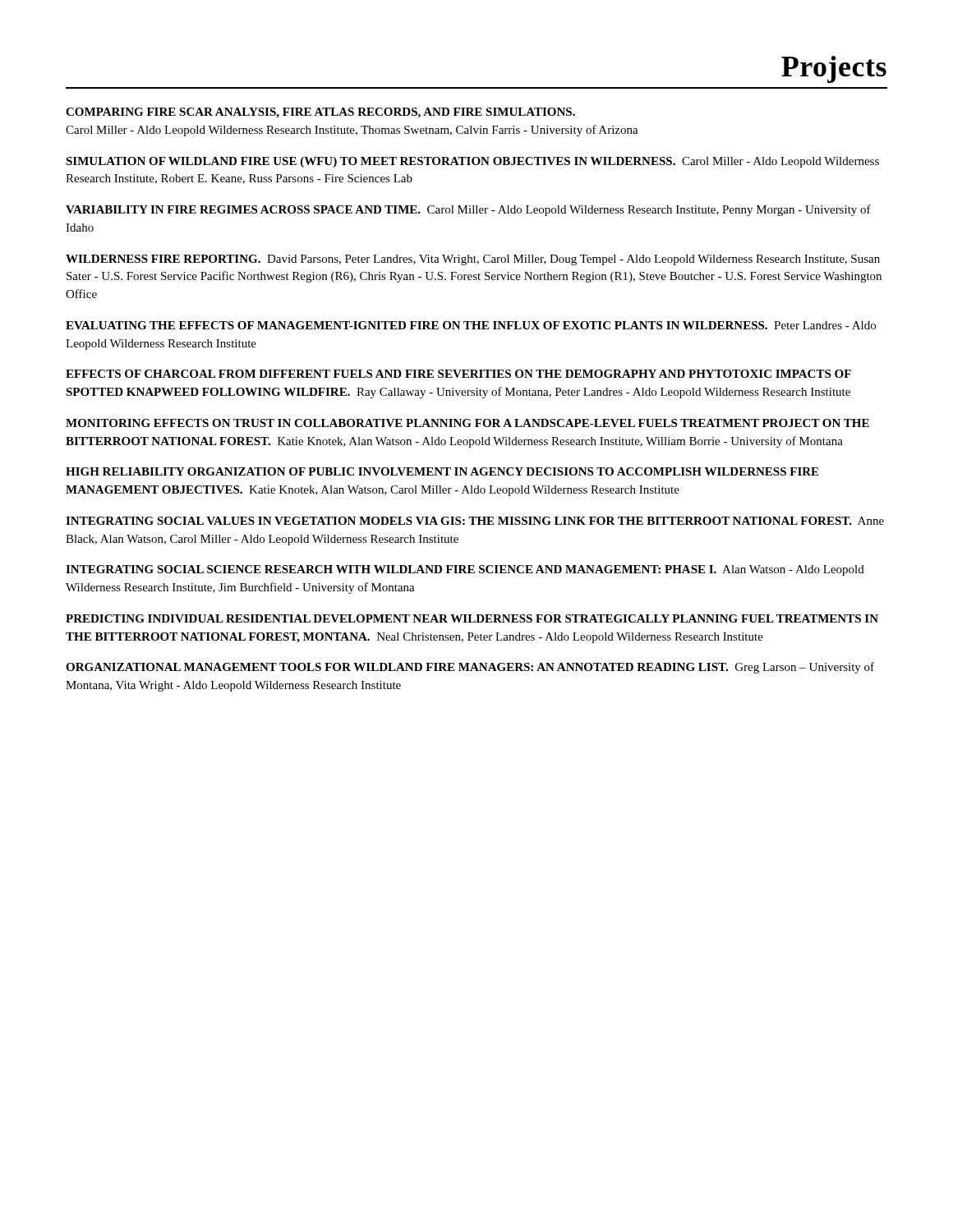Click the passage that begins "ORGANIZATIONAL MANAGEMENT TOOLS FOR WILDLAND FIRE MANAGERS: AN"

pos(476,677)
